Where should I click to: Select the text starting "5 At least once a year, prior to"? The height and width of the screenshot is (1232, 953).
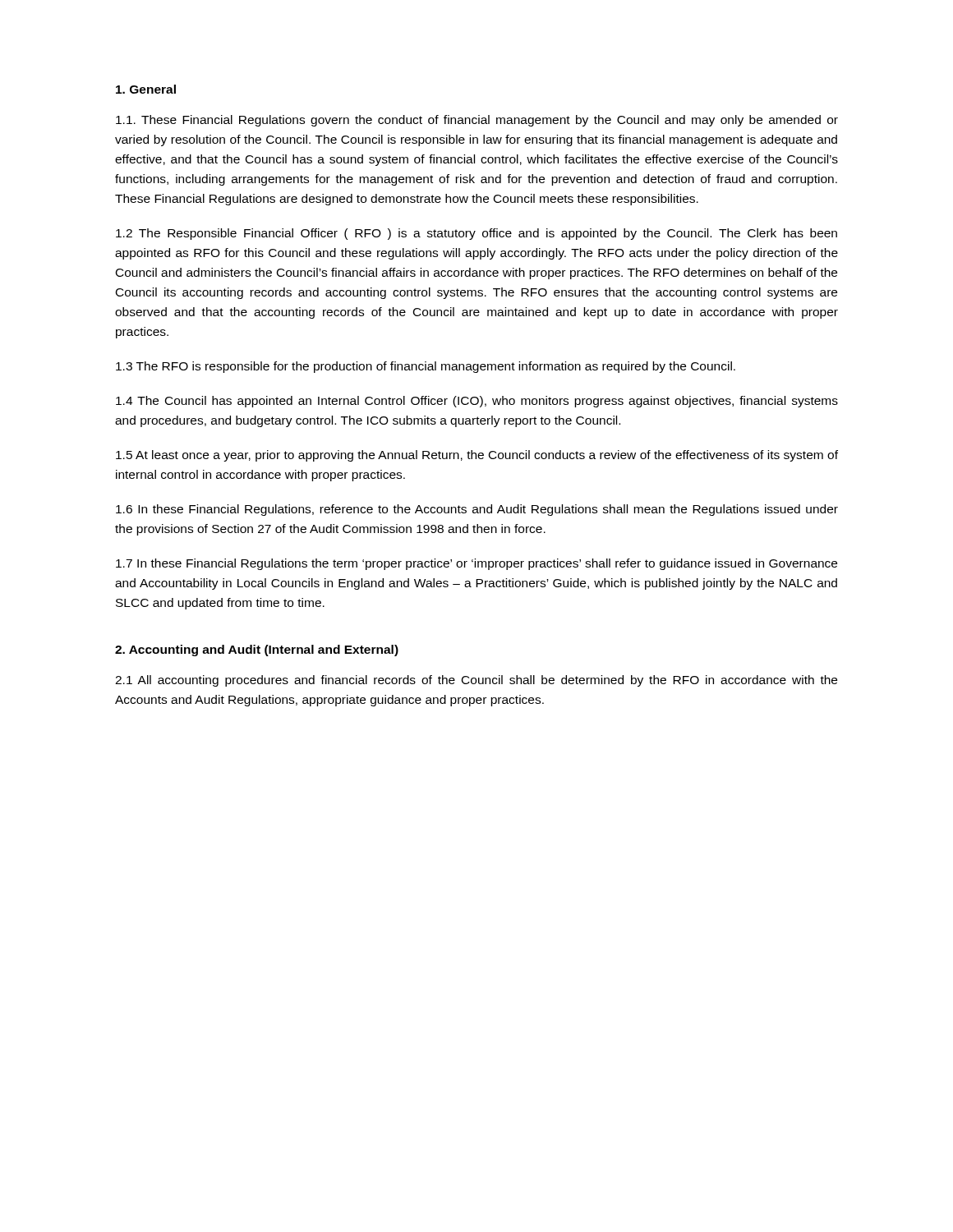point(476,465)
